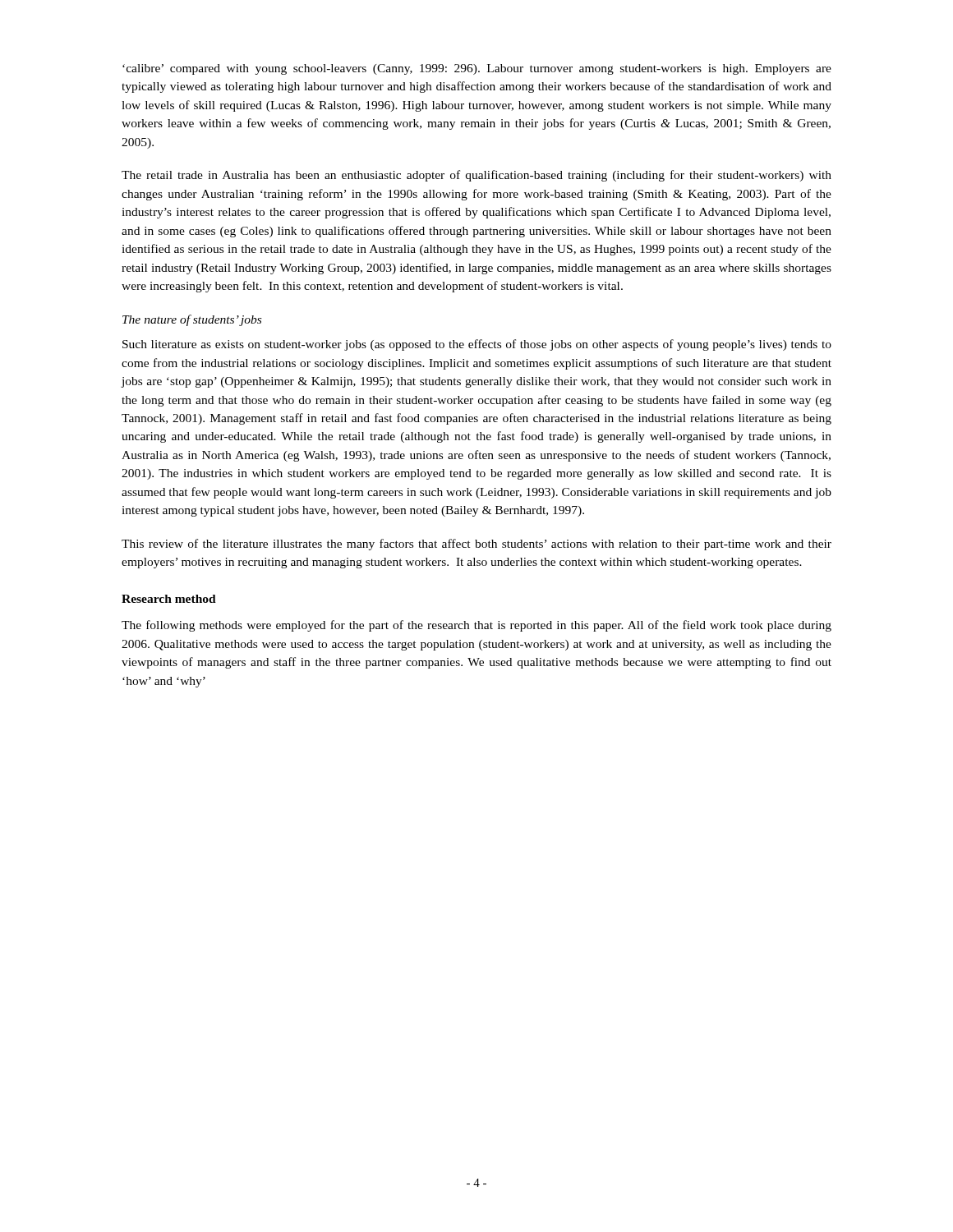Click where it says "Research method"
Screen dimensions: 1232x953
point(169,598)
